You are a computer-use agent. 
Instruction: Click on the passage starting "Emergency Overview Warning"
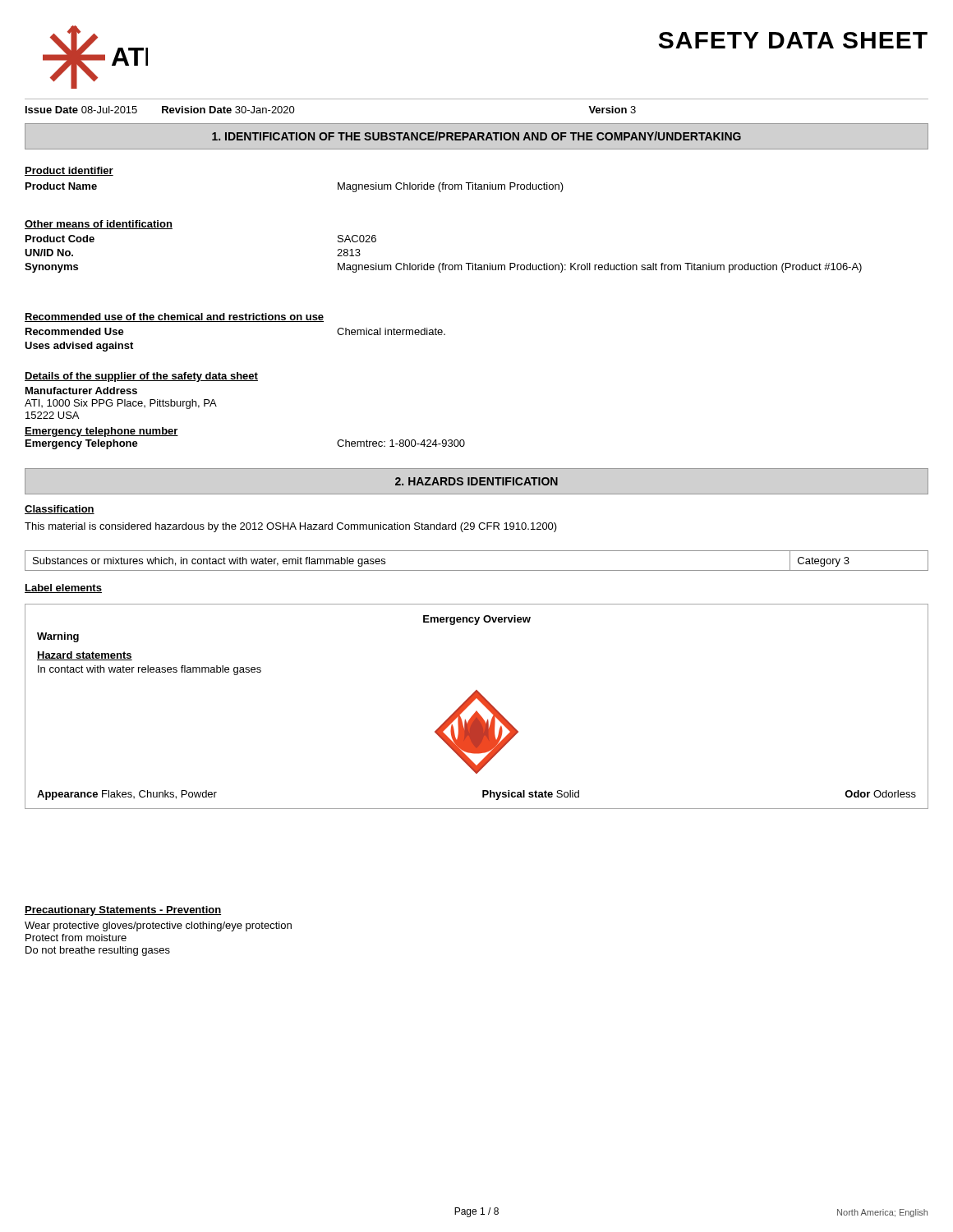click(x=476, y=706)
